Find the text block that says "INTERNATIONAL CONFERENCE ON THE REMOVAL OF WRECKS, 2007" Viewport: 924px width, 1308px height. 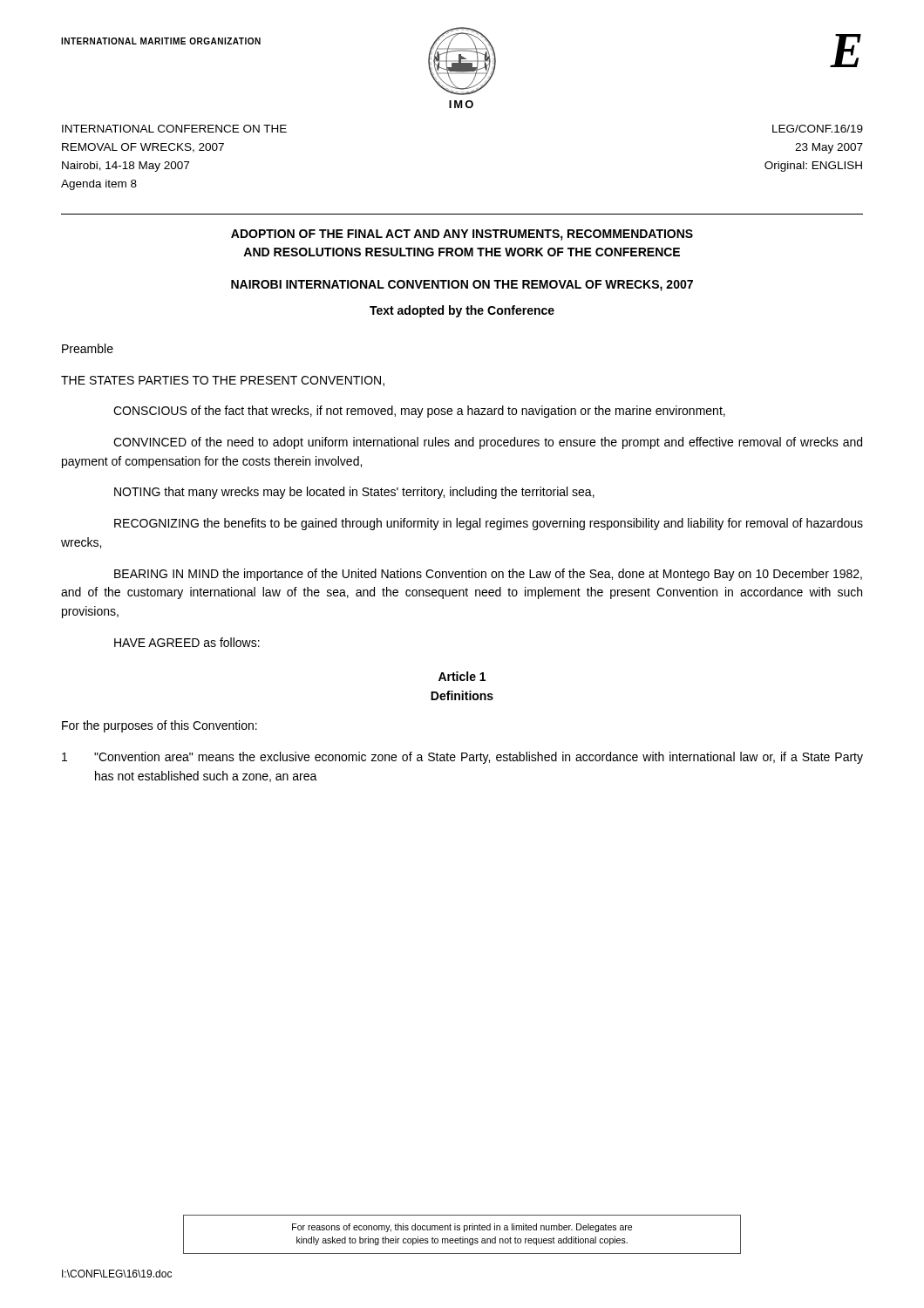[x=174, y=156]
